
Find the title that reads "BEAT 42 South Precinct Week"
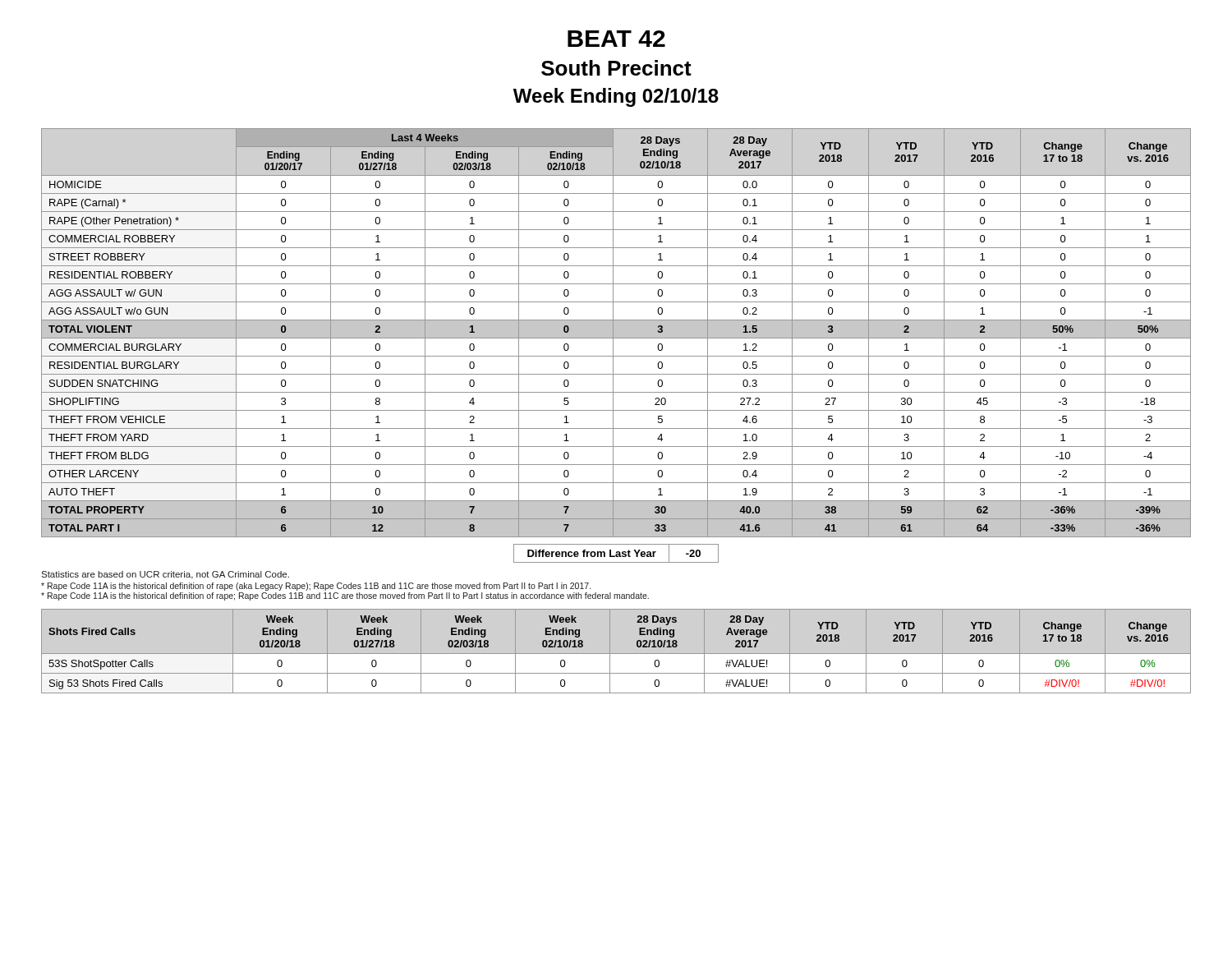coord(616,66)
